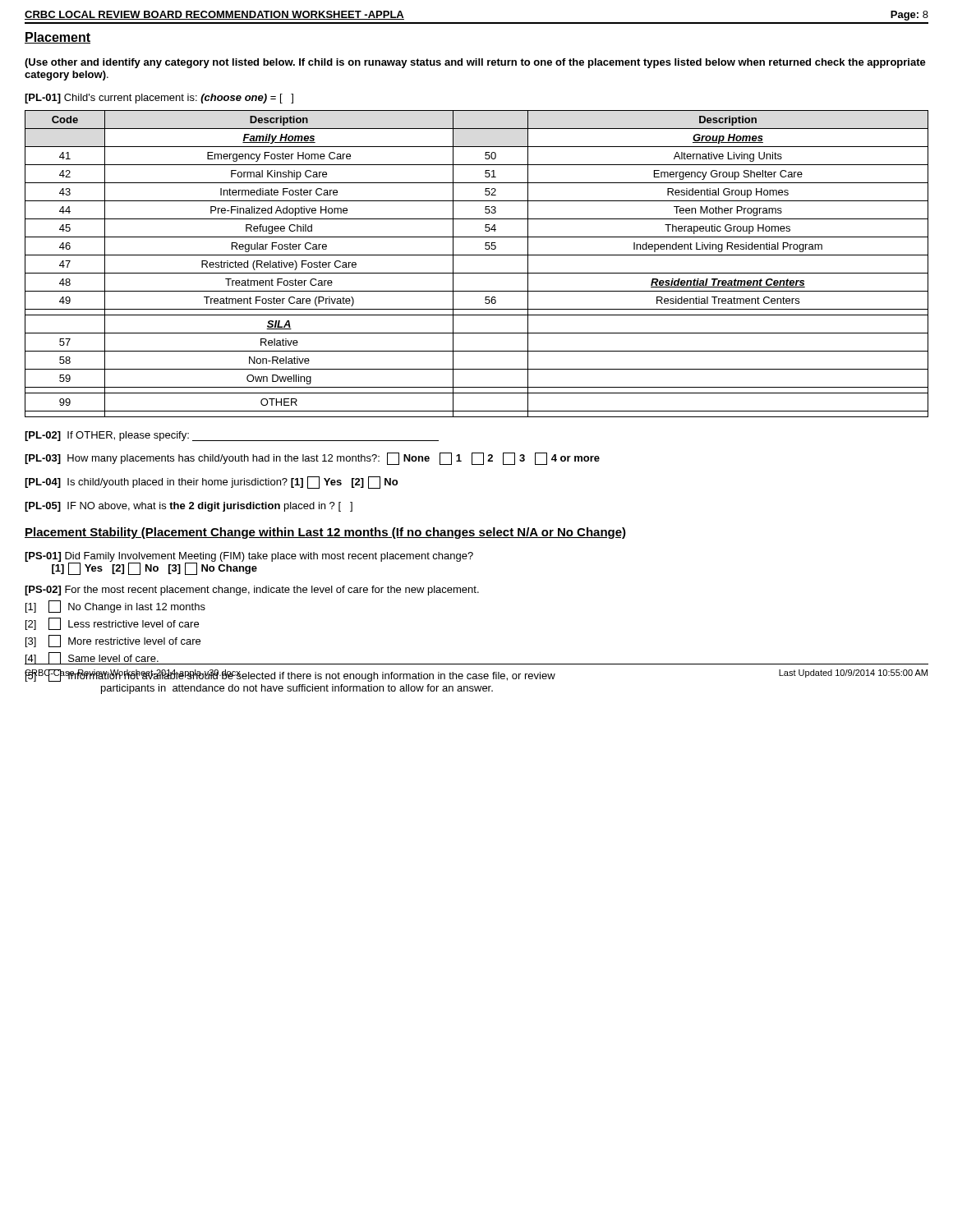953x1232 pixels.
Task: Select the text block with the text "[PL-05] IF NO above,"
Action: click(189, 507)
